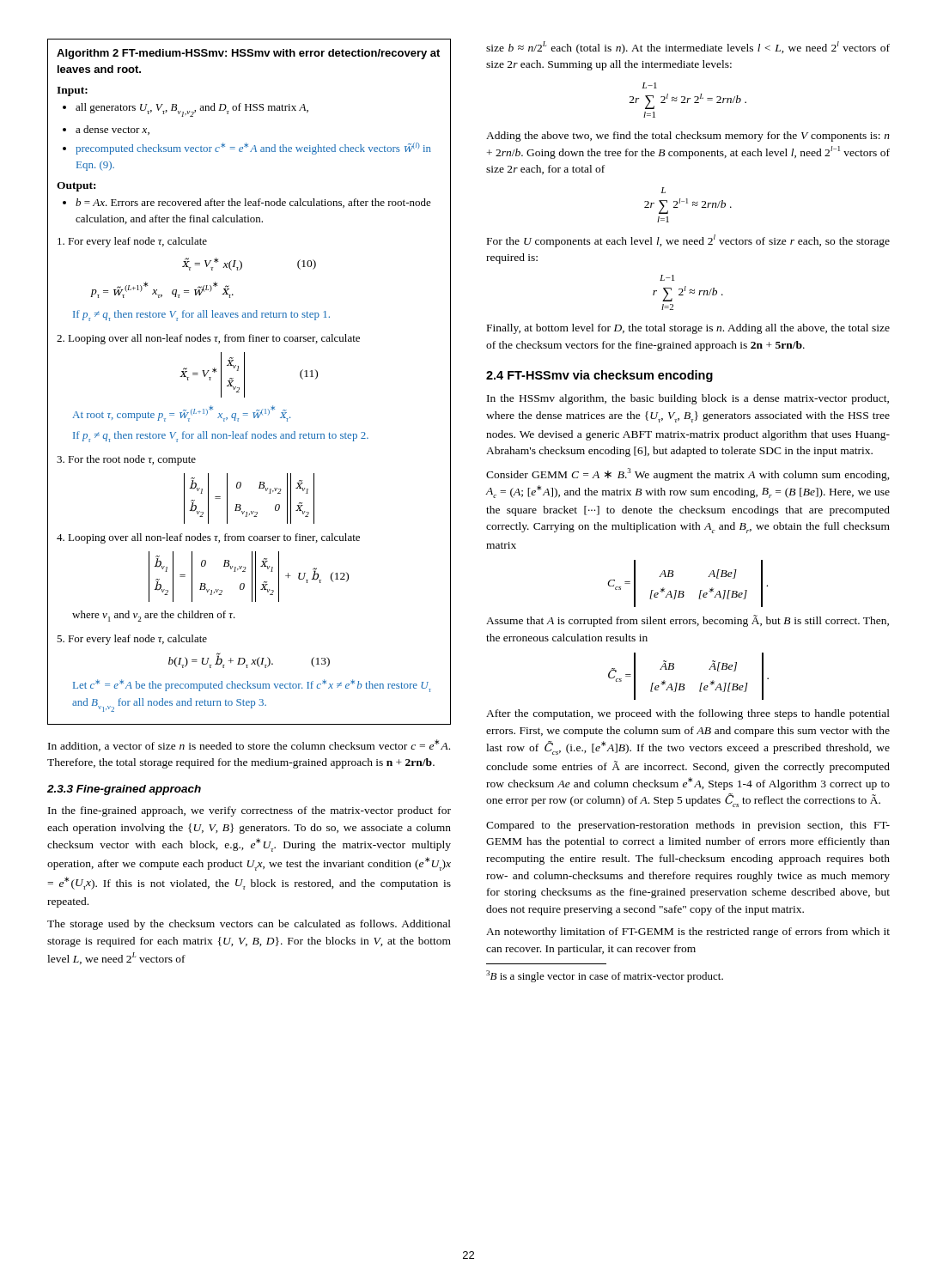Viewport: 937px width, 1288px height.
Task: Locate the formula with the text "Ccs = AB A[Be] [e∗A]B [e∗A][Be]"
Action: coord(688,584)
